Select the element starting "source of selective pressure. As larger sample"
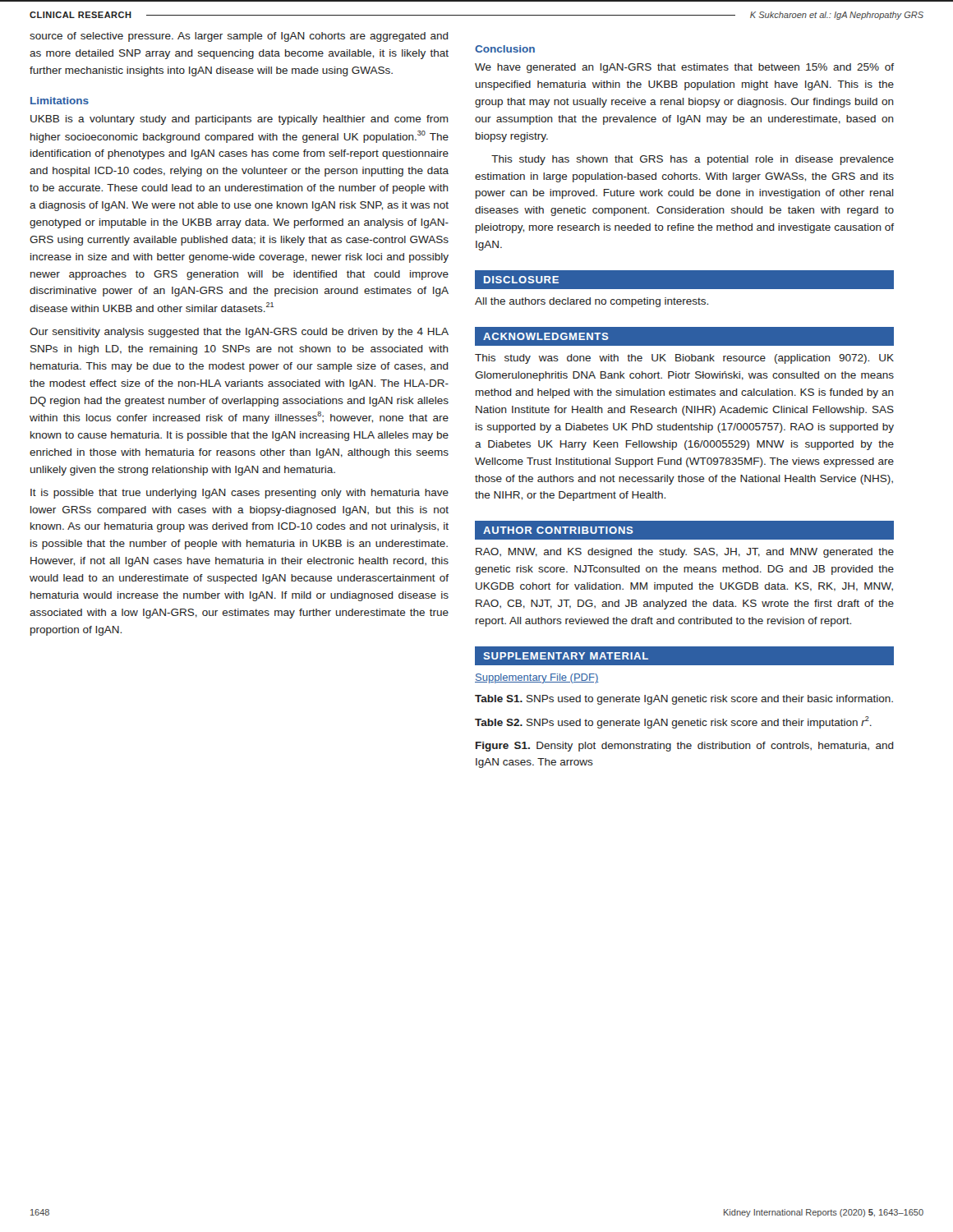Image resolution: width=953 pixels, height=1232 pixels. (239, 54)
